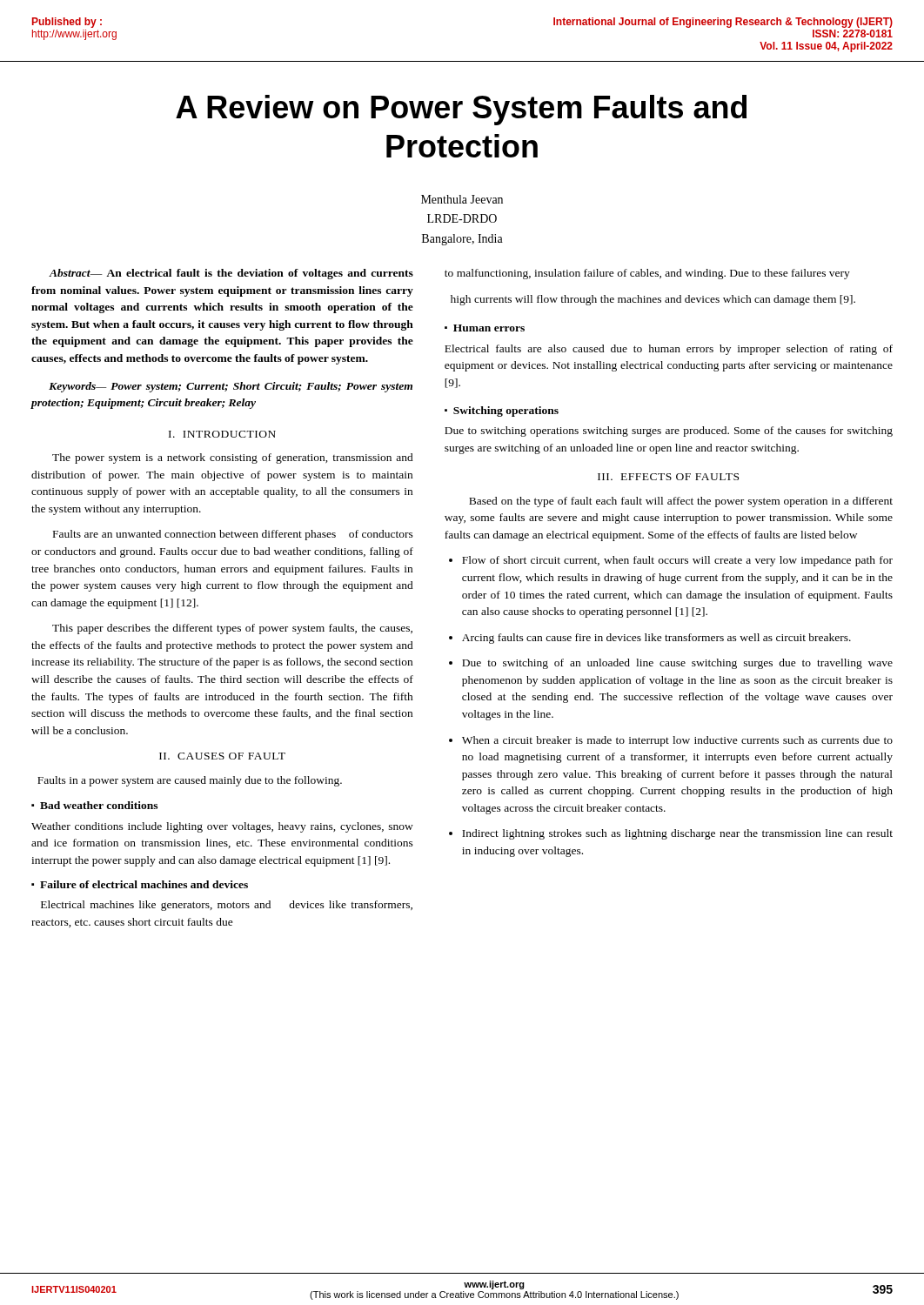Select the text block with the text "The power system is"

(222, 483)
